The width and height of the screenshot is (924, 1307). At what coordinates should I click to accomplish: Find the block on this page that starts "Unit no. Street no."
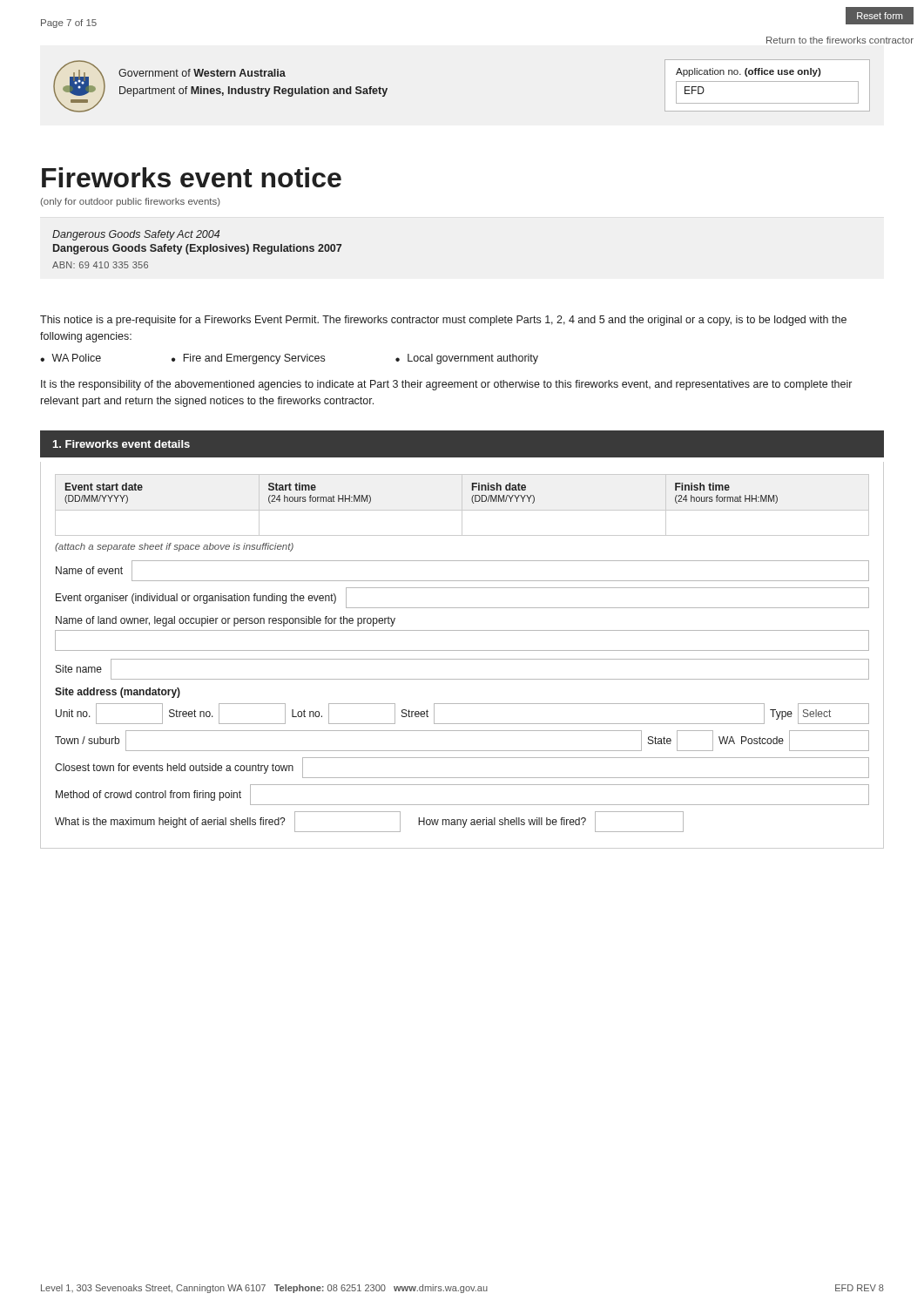coord(462,714)
